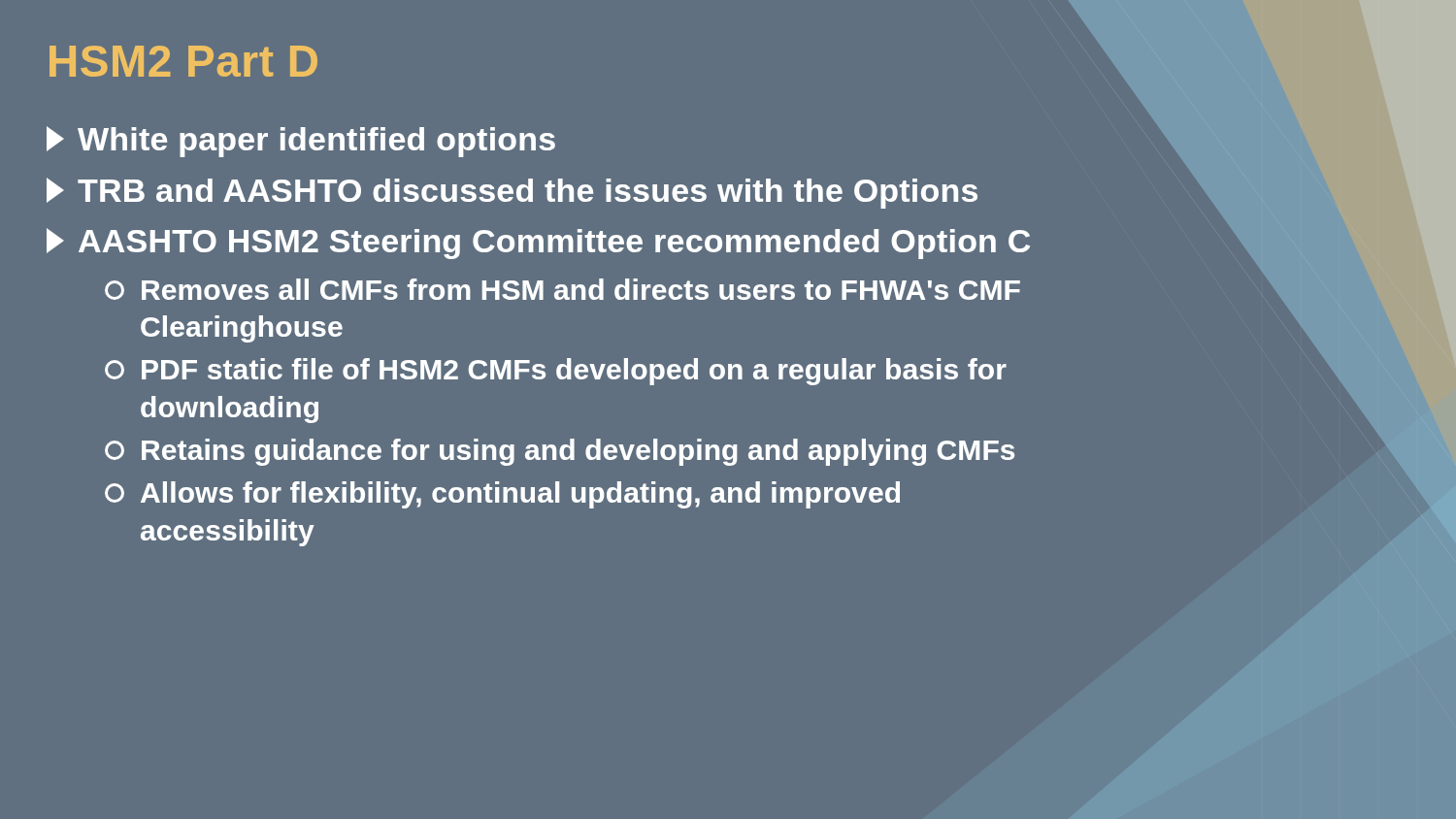The width and height of the screenshot is (1456, 819).
Task: Find the block on this page that starts "AASHTO HSM2 Steering Committee"
Action: point(728,241)
